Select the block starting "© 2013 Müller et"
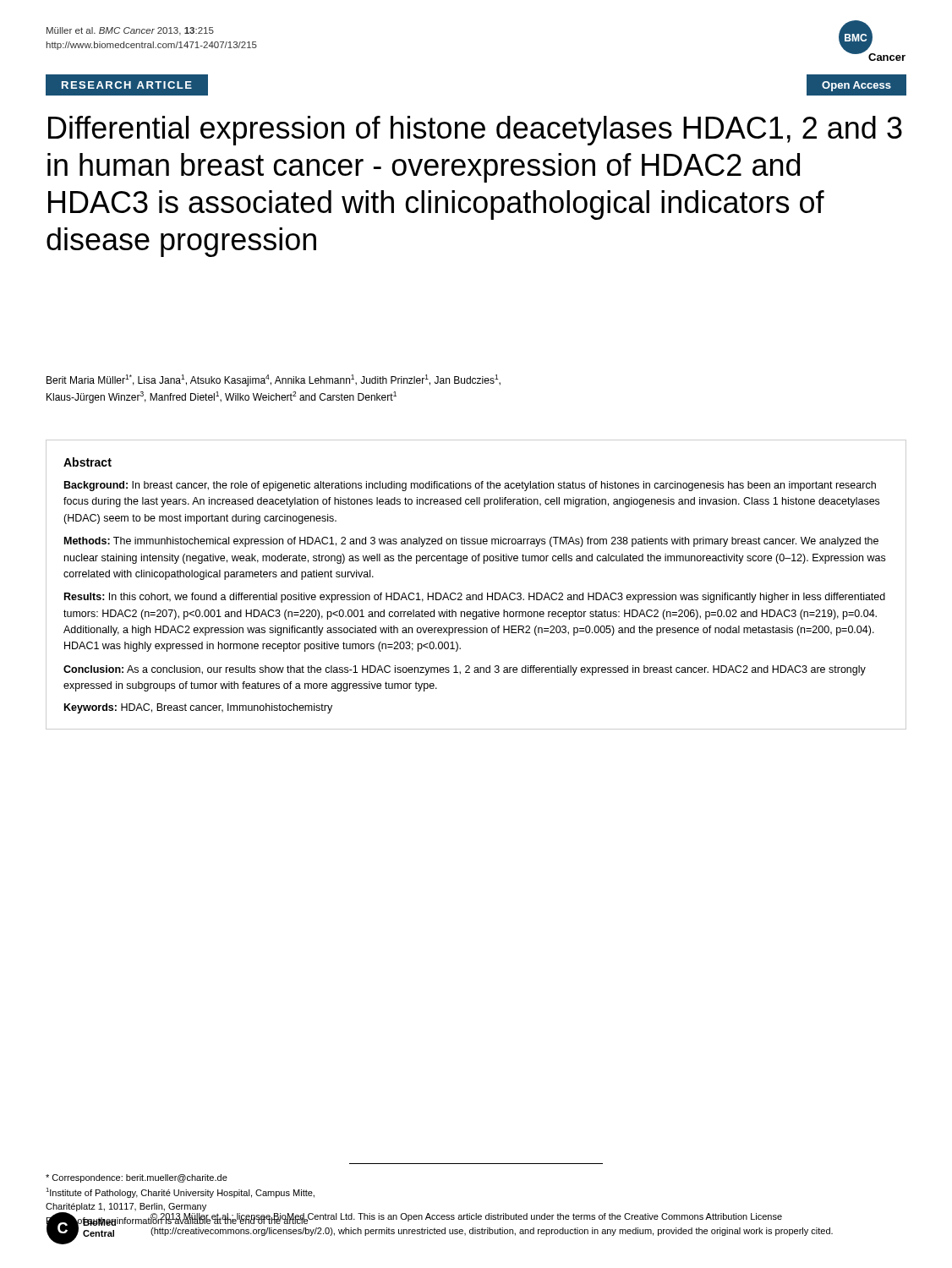This screenshot has height=1268, width=952. pyautogui.click(x=492, y=1223)
